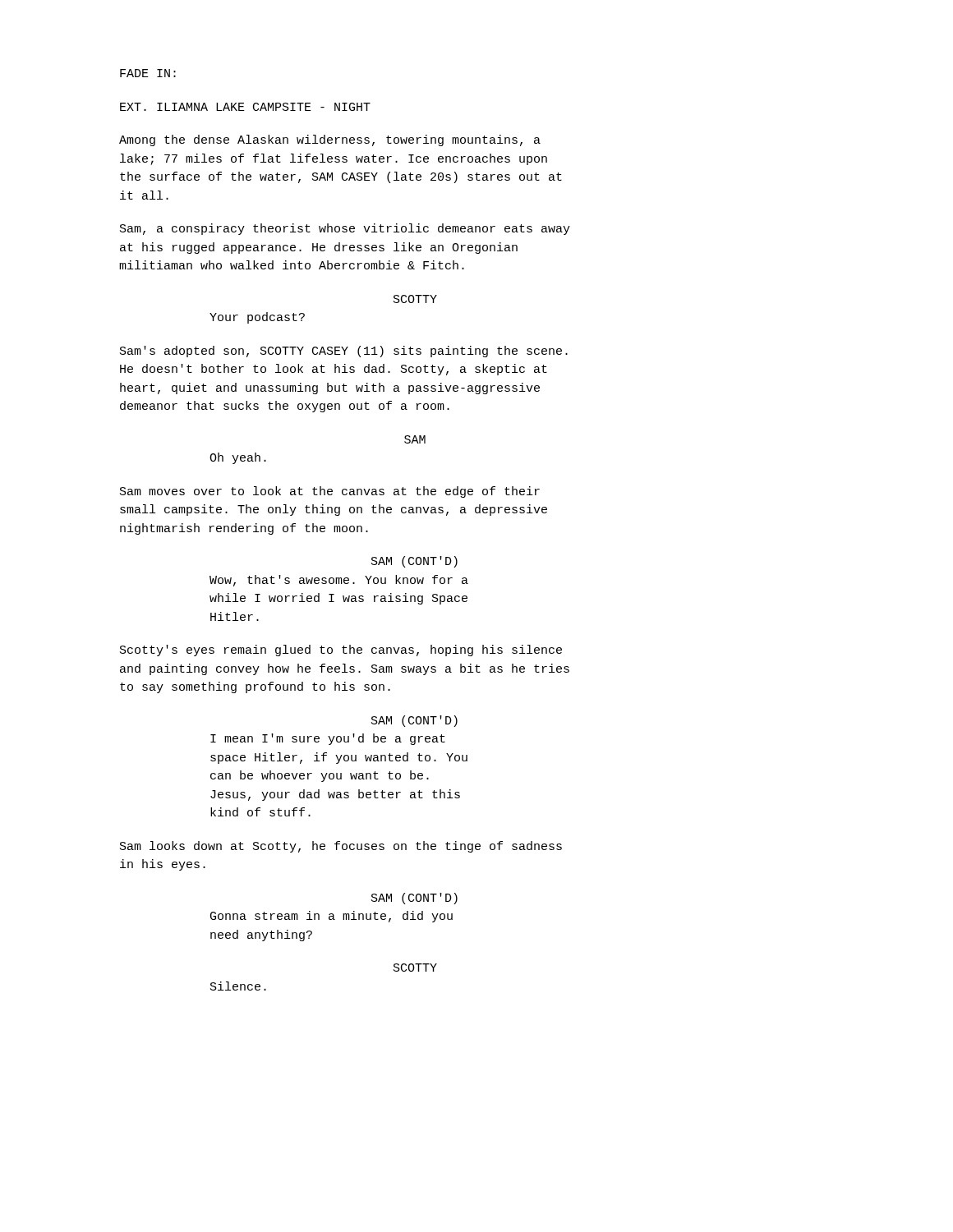The height and width of the screenshot is (1232, 953).
Task: Click on the text block that says "Scotty's eyes remain glued"
Action: coord(345,669)
